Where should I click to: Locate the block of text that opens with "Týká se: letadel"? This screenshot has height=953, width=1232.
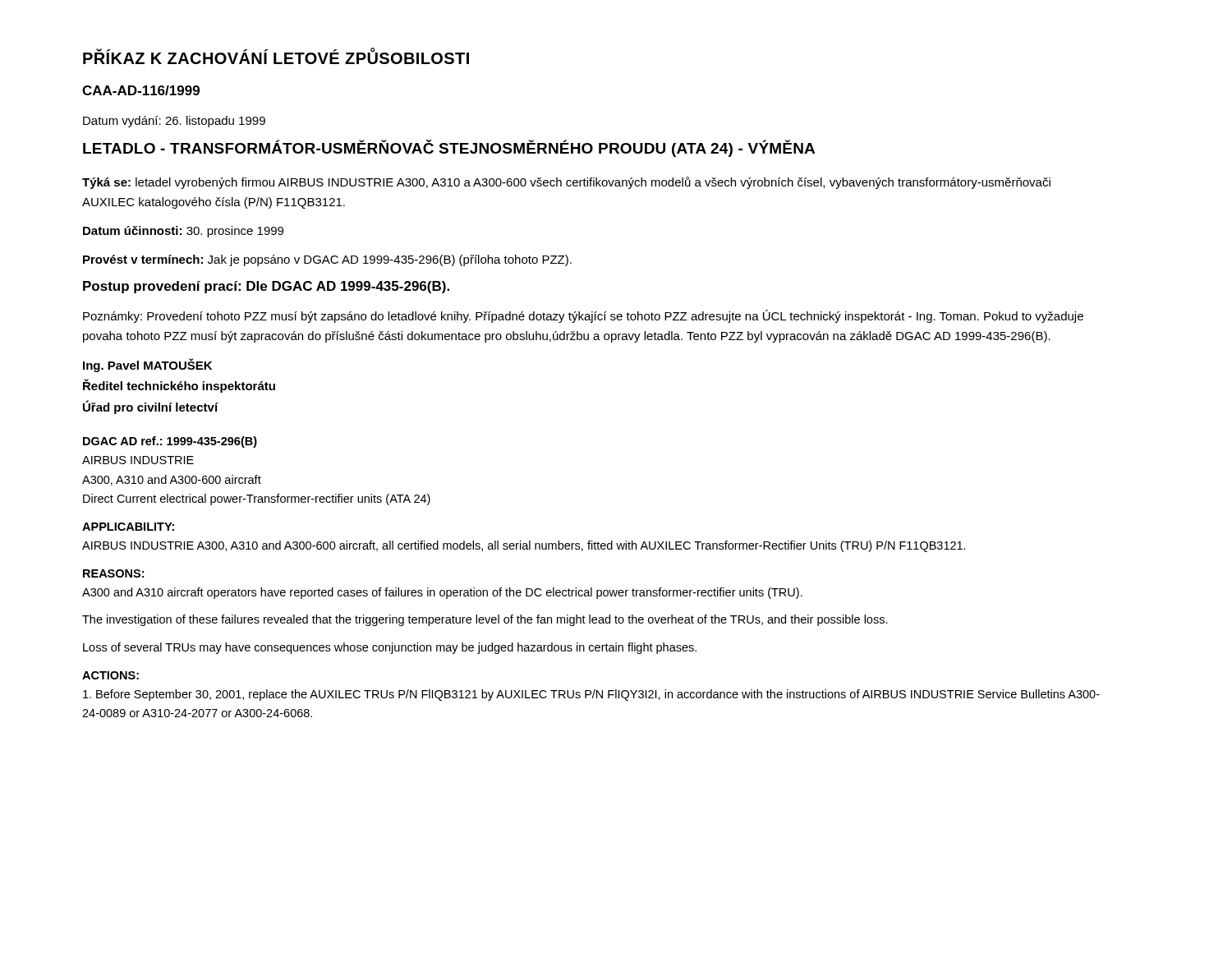(x=567, y=192)
